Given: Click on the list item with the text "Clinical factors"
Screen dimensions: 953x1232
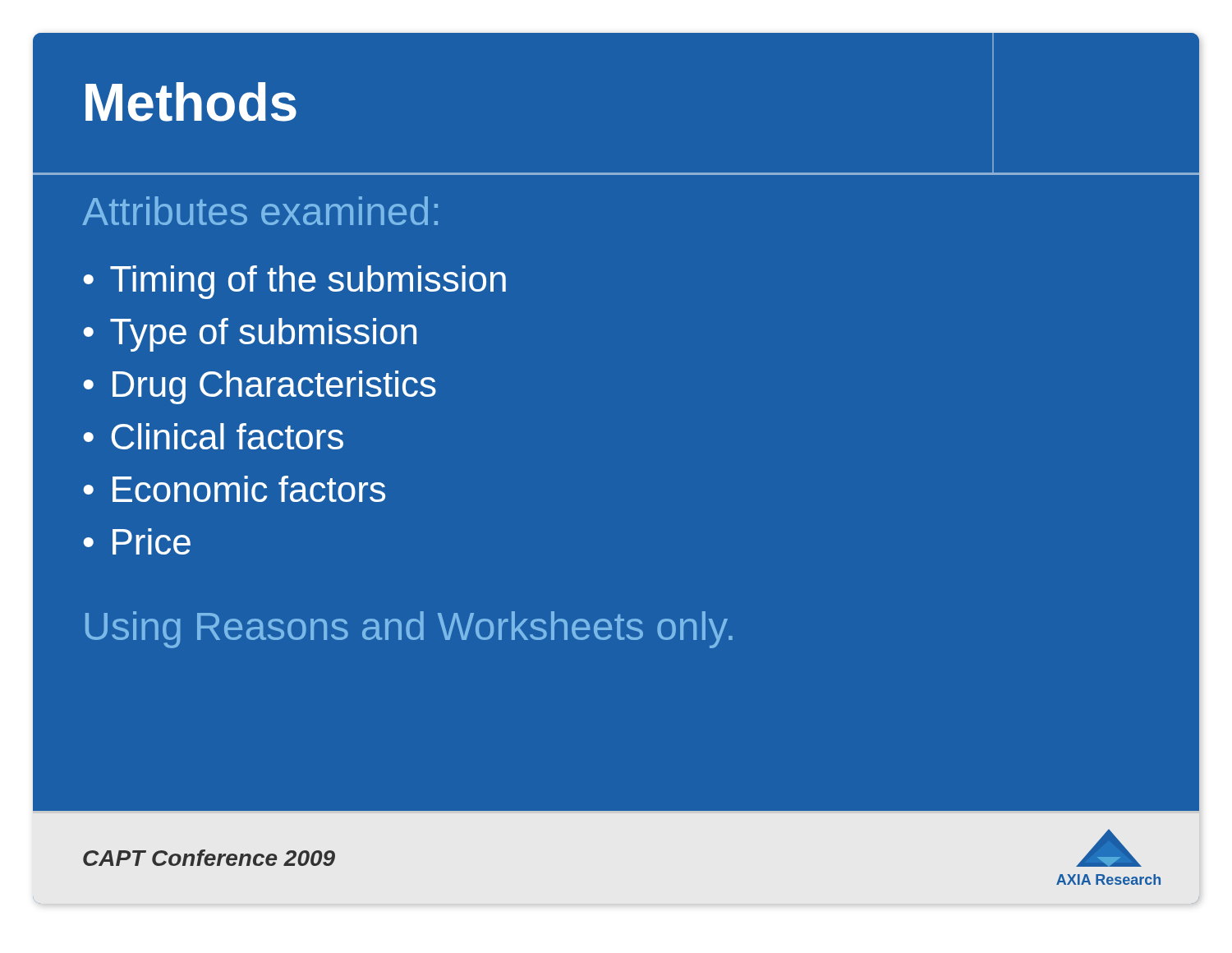Looking at the screenshot, I should [227, 437].
